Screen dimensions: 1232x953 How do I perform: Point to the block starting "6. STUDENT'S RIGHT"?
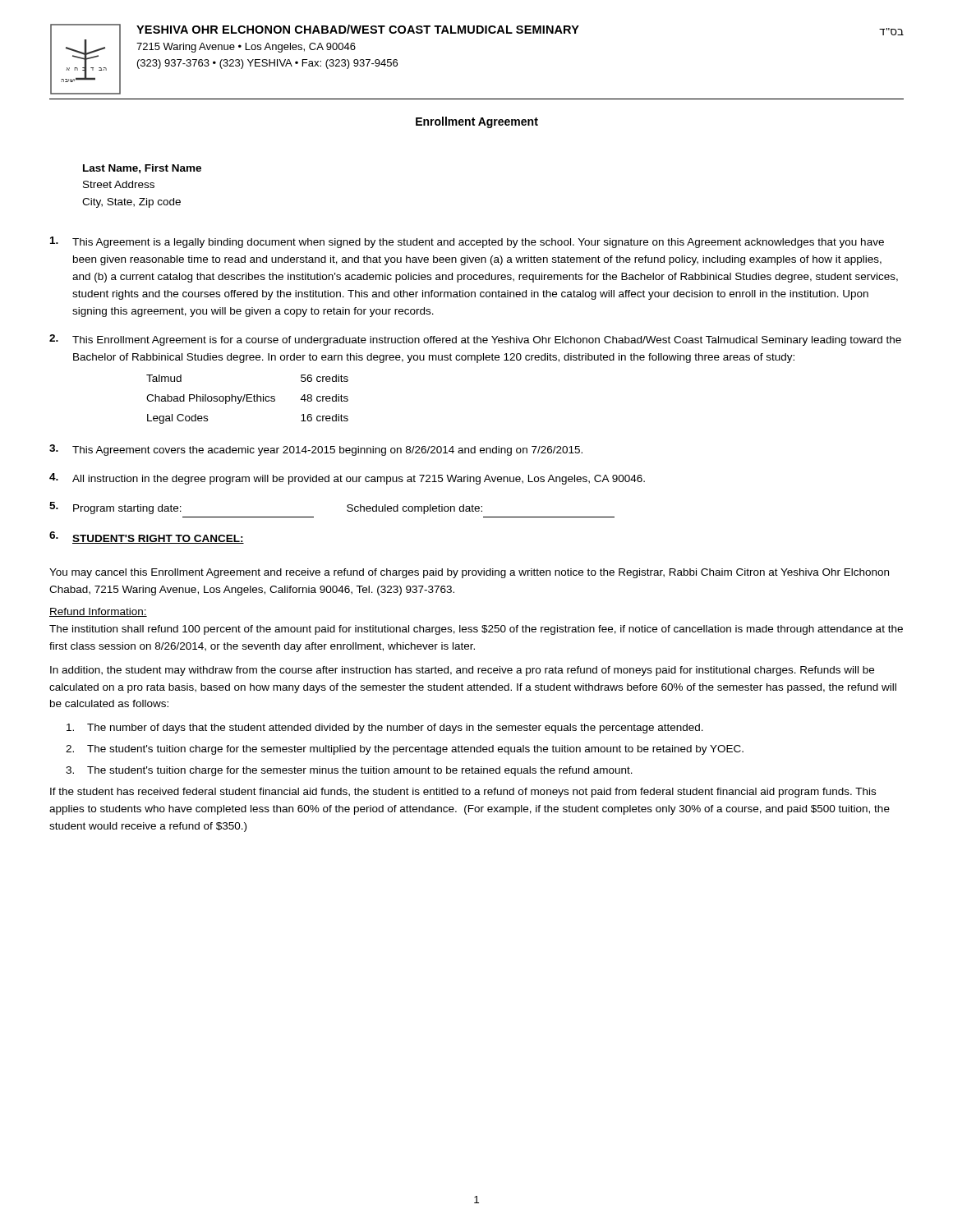tap(147, 538)
